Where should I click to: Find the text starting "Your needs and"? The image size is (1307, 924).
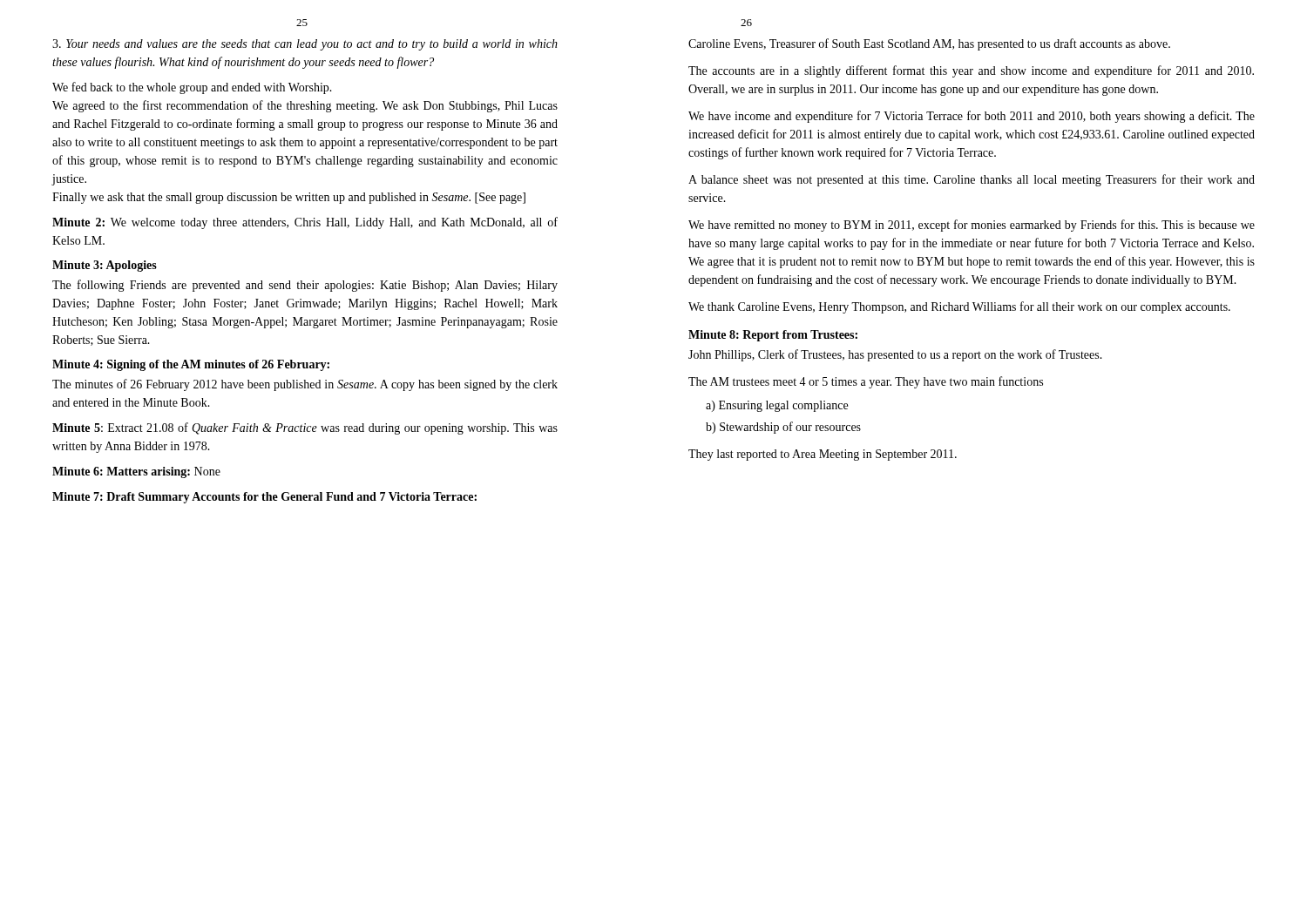(305, 53)
